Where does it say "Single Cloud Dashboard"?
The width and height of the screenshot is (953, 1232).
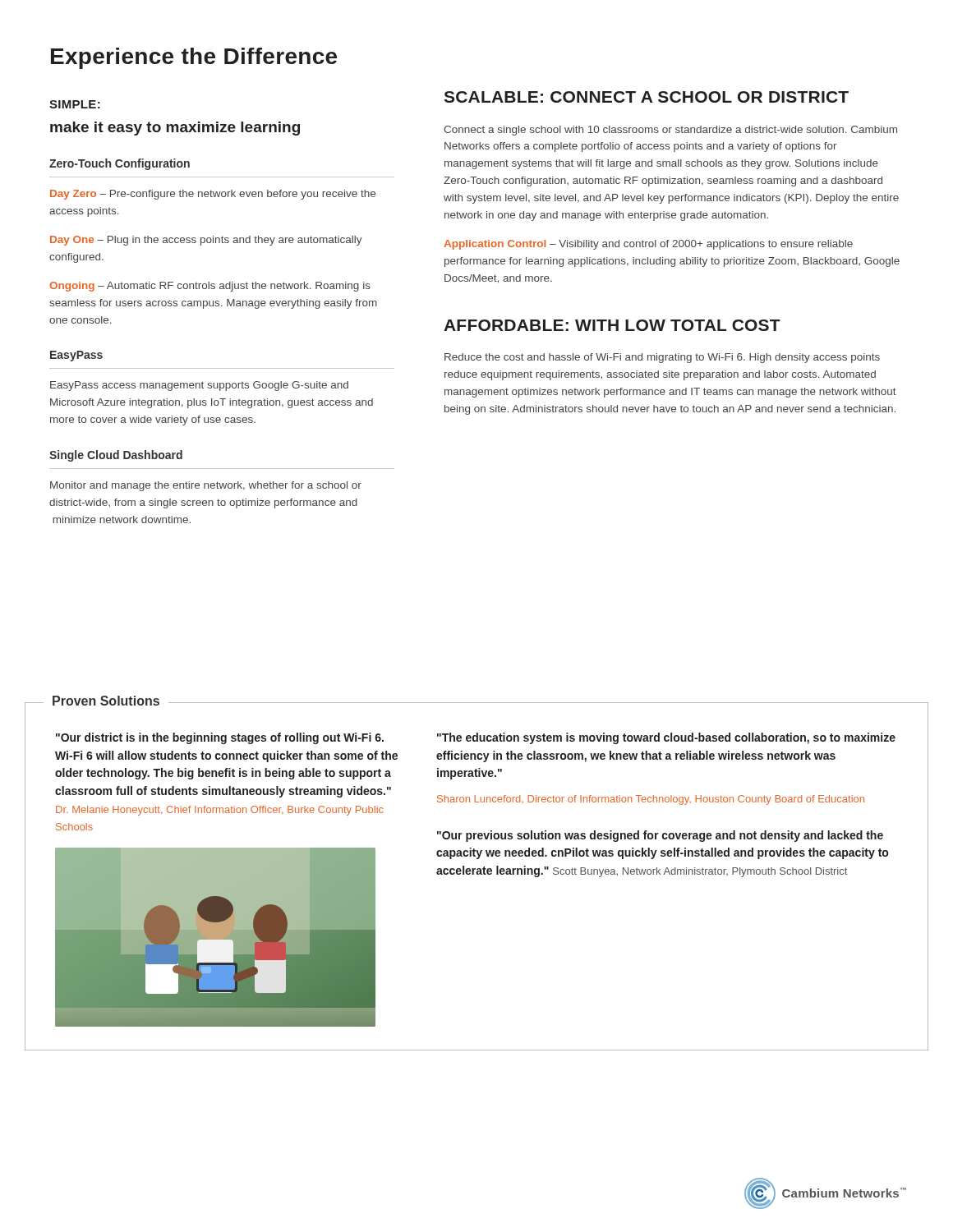click(116, 455)
